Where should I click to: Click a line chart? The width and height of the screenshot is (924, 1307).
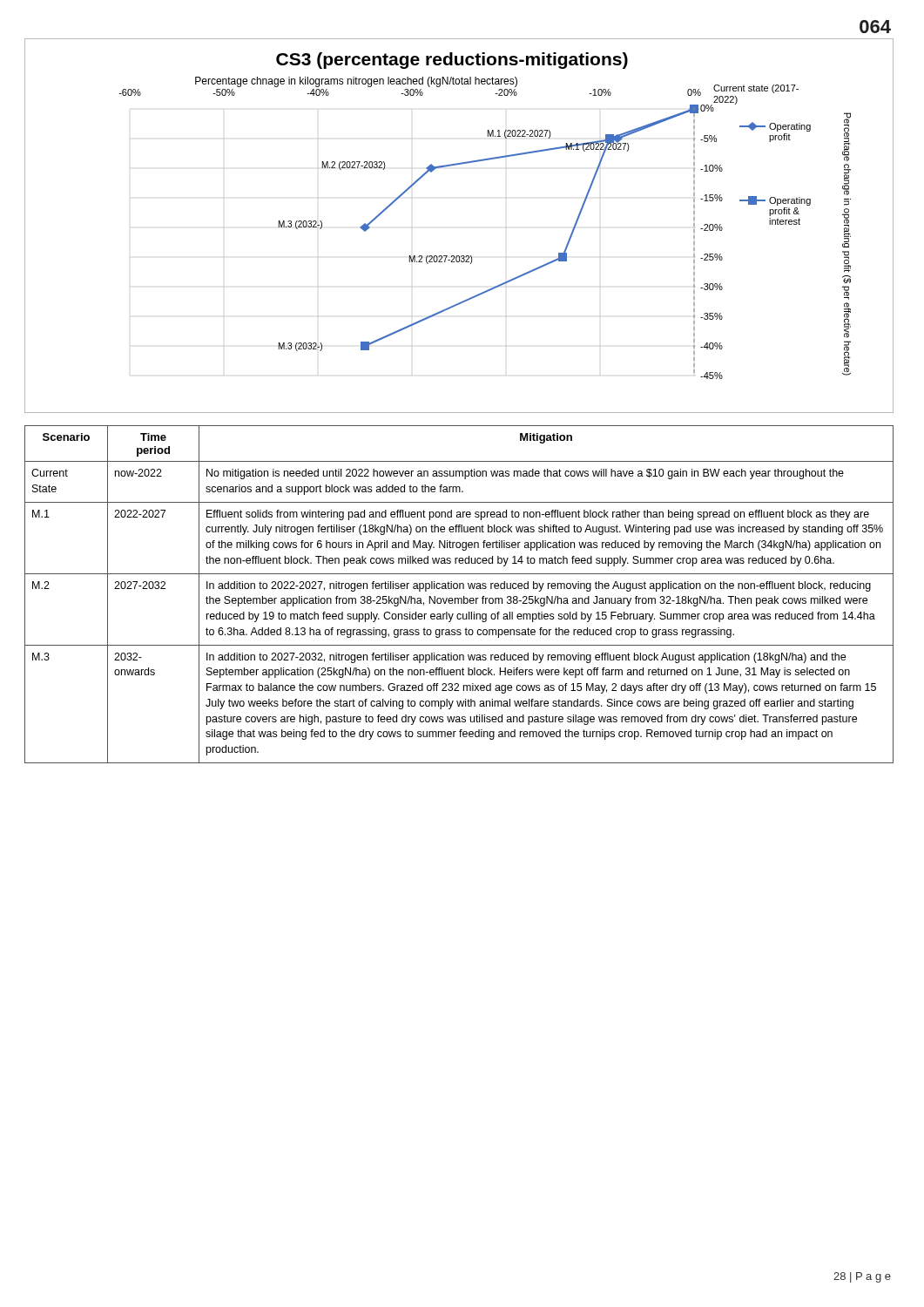coord(459,226)
